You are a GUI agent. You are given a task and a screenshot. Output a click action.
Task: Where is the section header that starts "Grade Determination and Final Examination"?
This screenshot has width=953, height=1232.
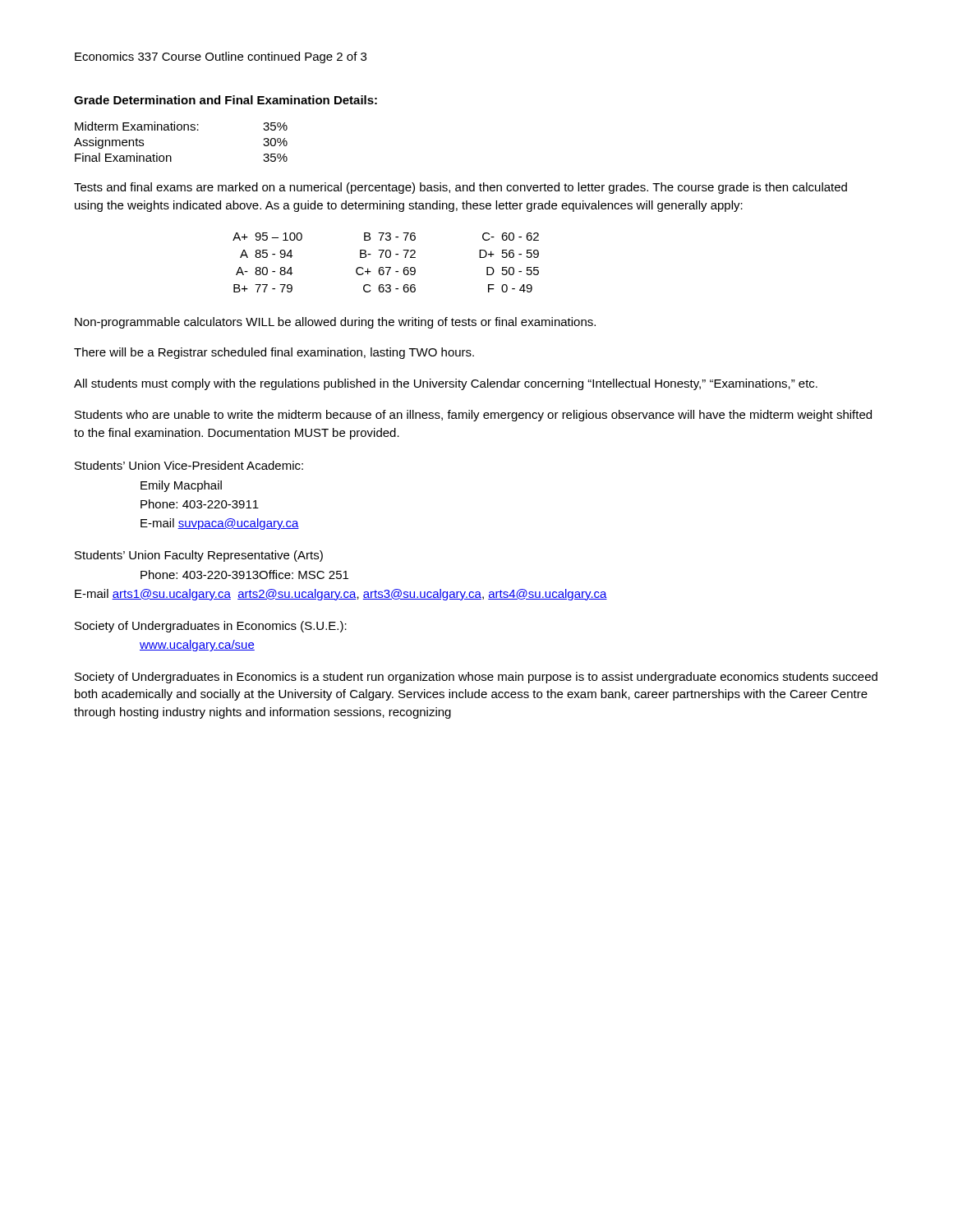[x=226, y=100]
